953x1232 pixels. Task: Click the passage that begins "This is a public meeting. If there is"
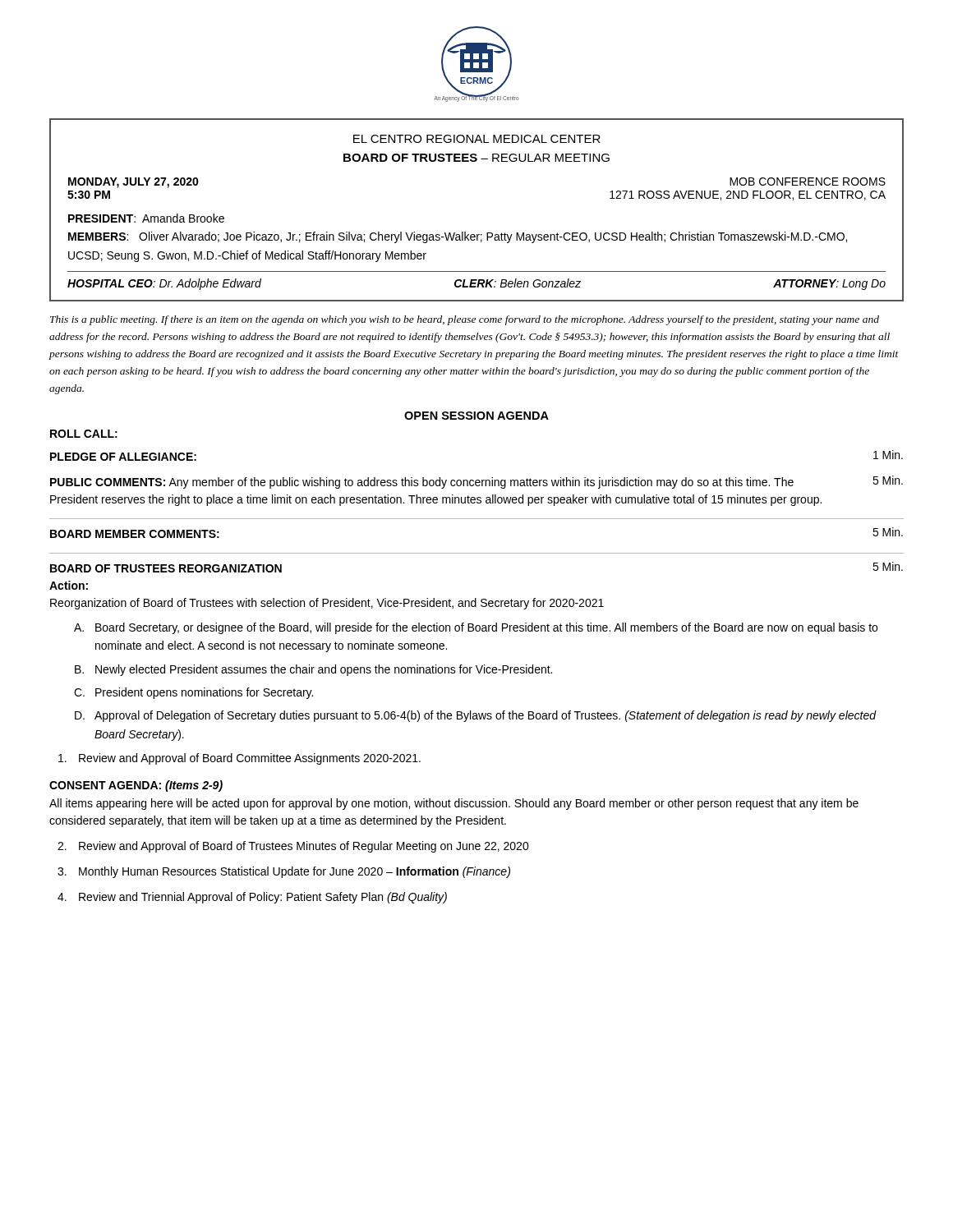(x=474, y=354)
